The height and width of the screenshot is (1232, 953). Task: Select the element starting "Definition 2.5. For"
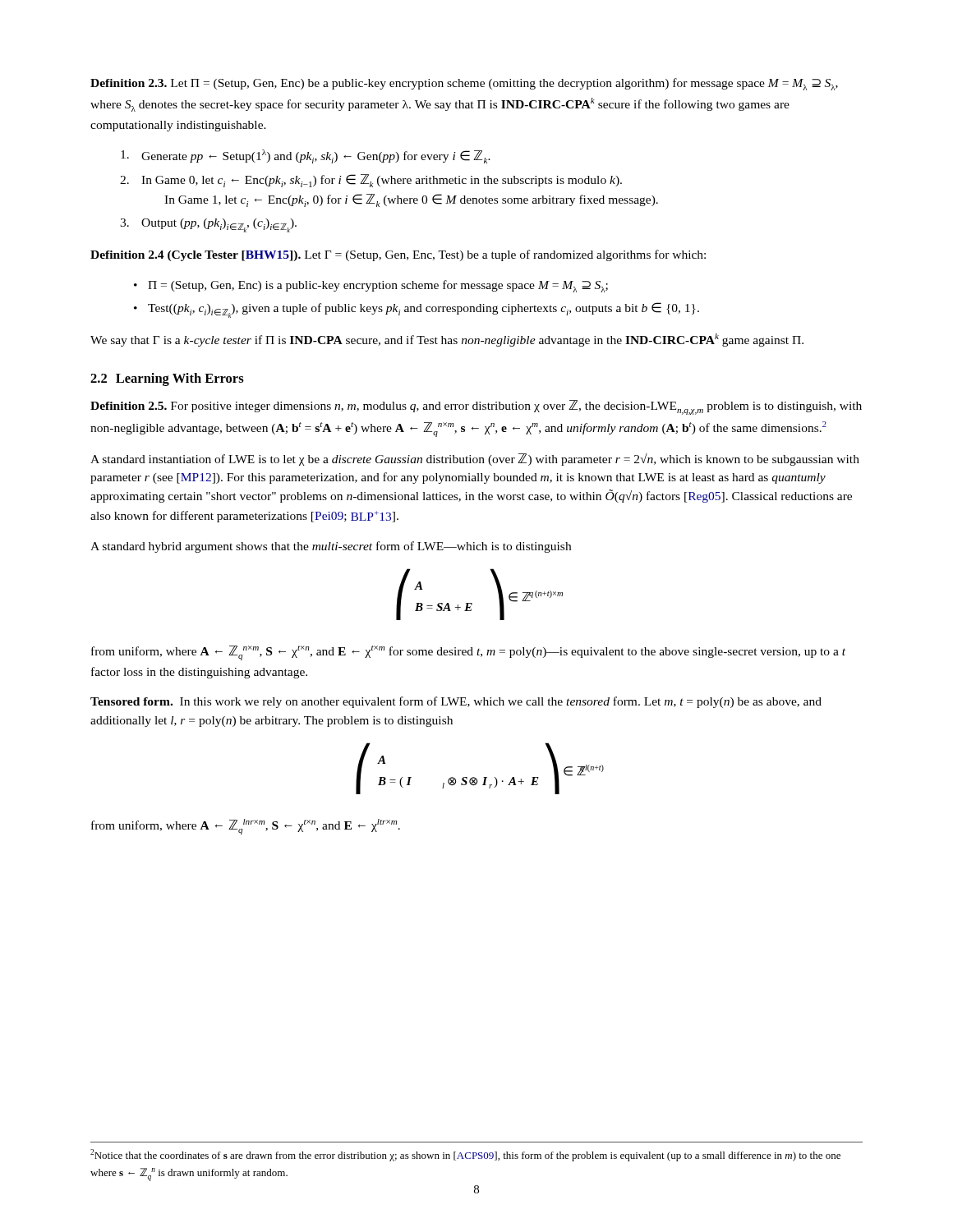[476, 418]
